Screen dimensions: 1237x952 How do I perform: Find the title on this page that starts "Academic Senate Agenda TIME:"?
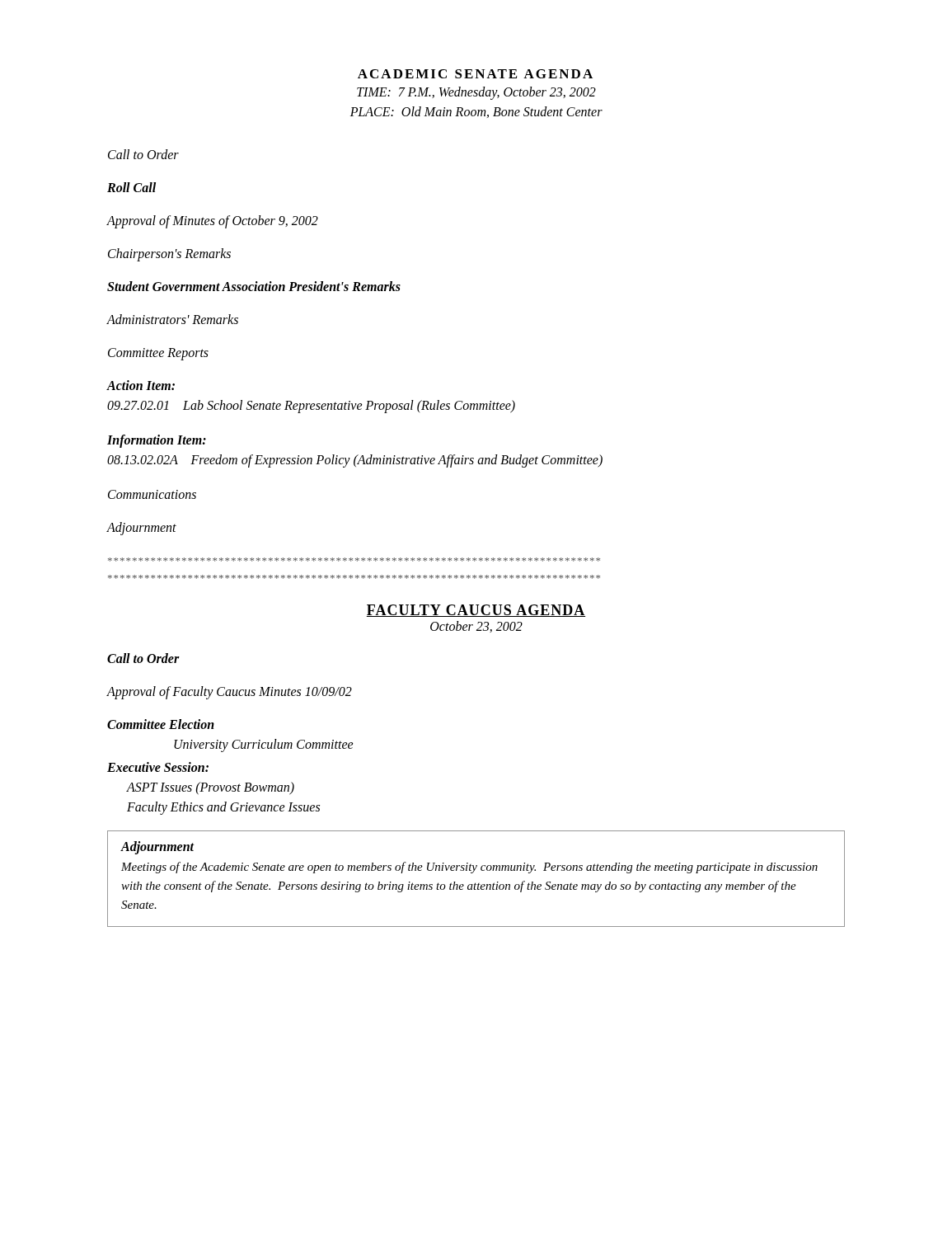click(x=476, y=94)
